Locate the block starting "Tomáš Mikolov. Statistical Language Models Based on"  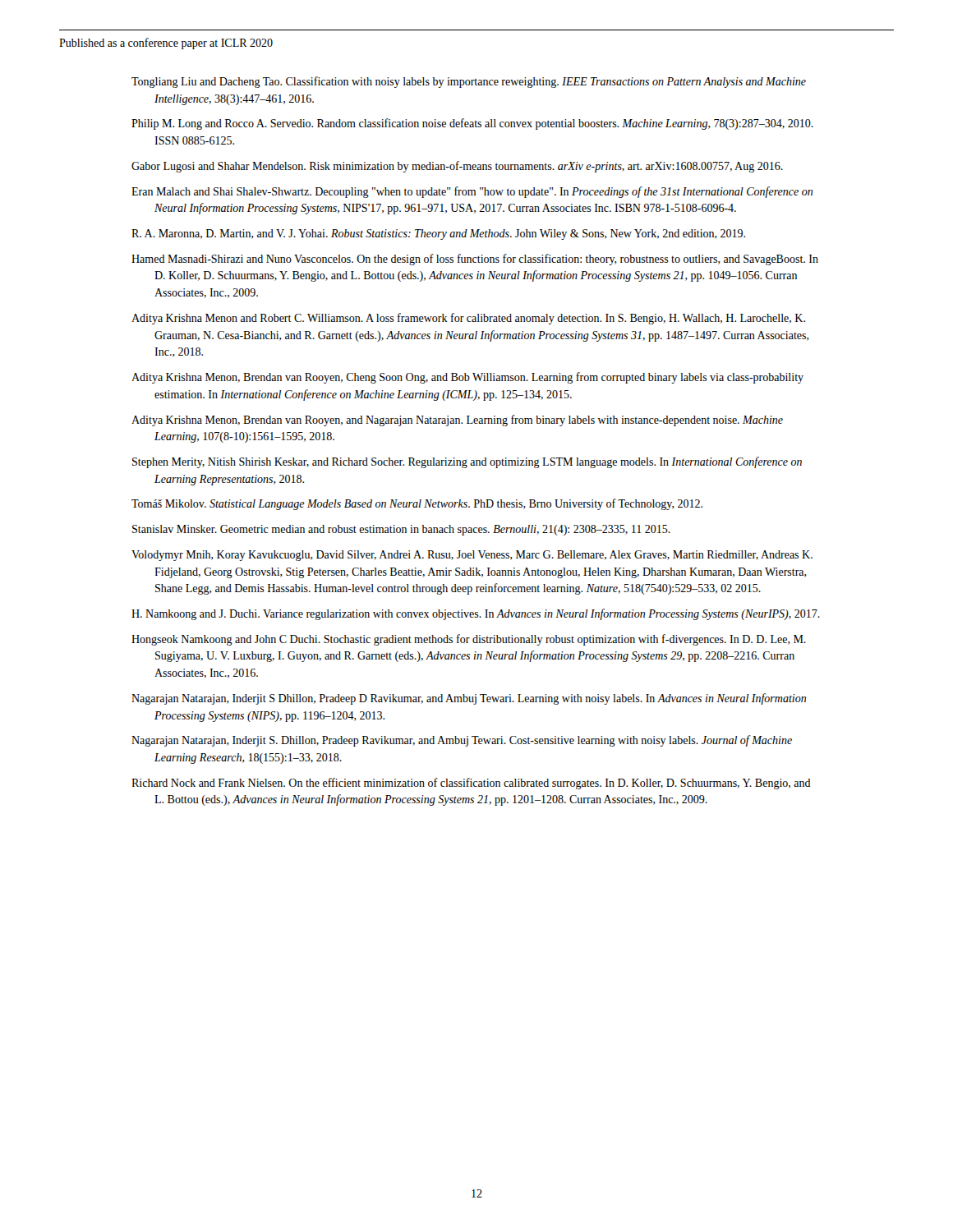pyautogui.click(x=417, y=504)
